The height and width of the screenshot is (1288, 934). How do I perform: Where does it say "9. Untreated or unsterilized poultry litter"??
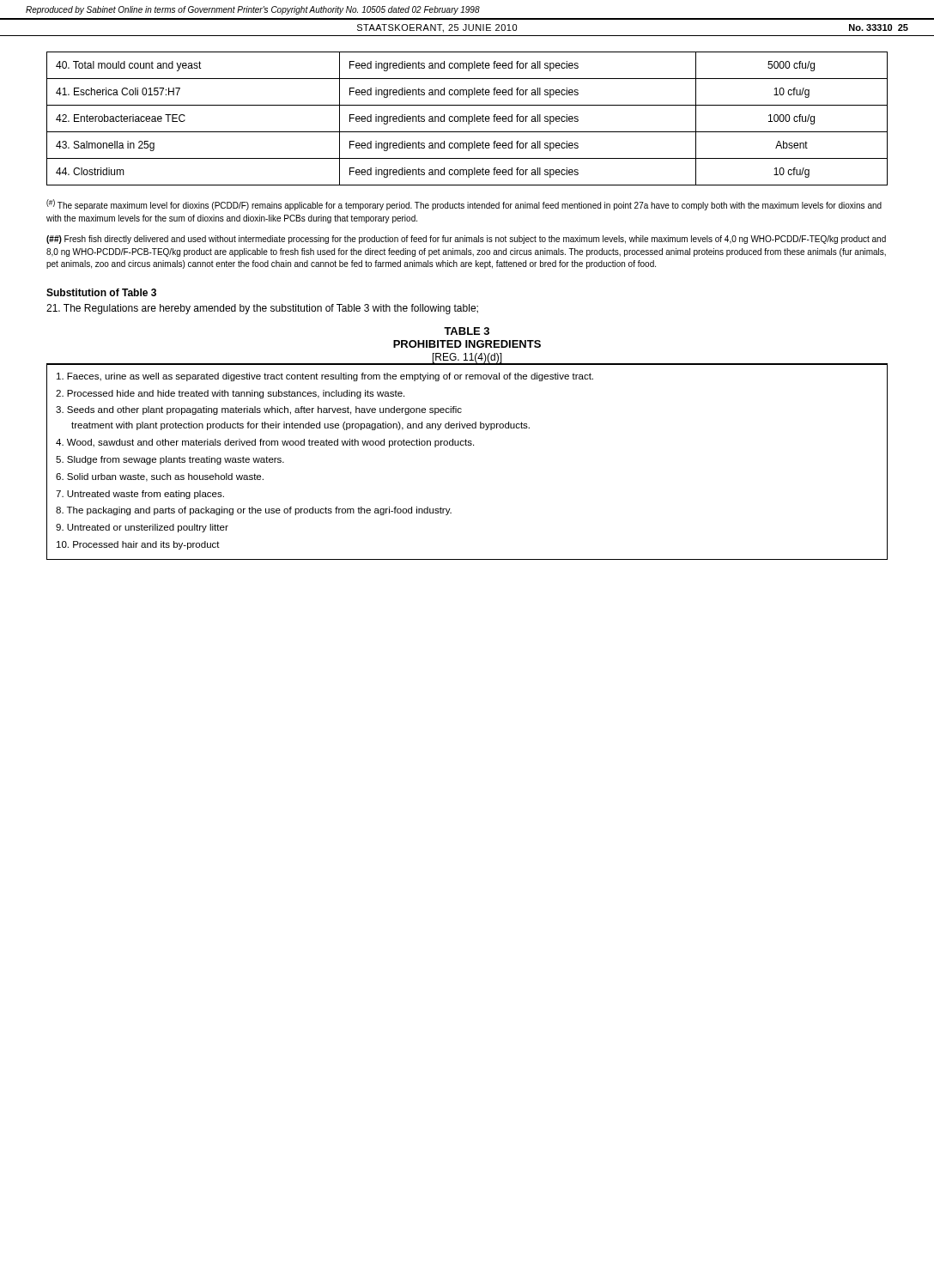coord(142,527)
